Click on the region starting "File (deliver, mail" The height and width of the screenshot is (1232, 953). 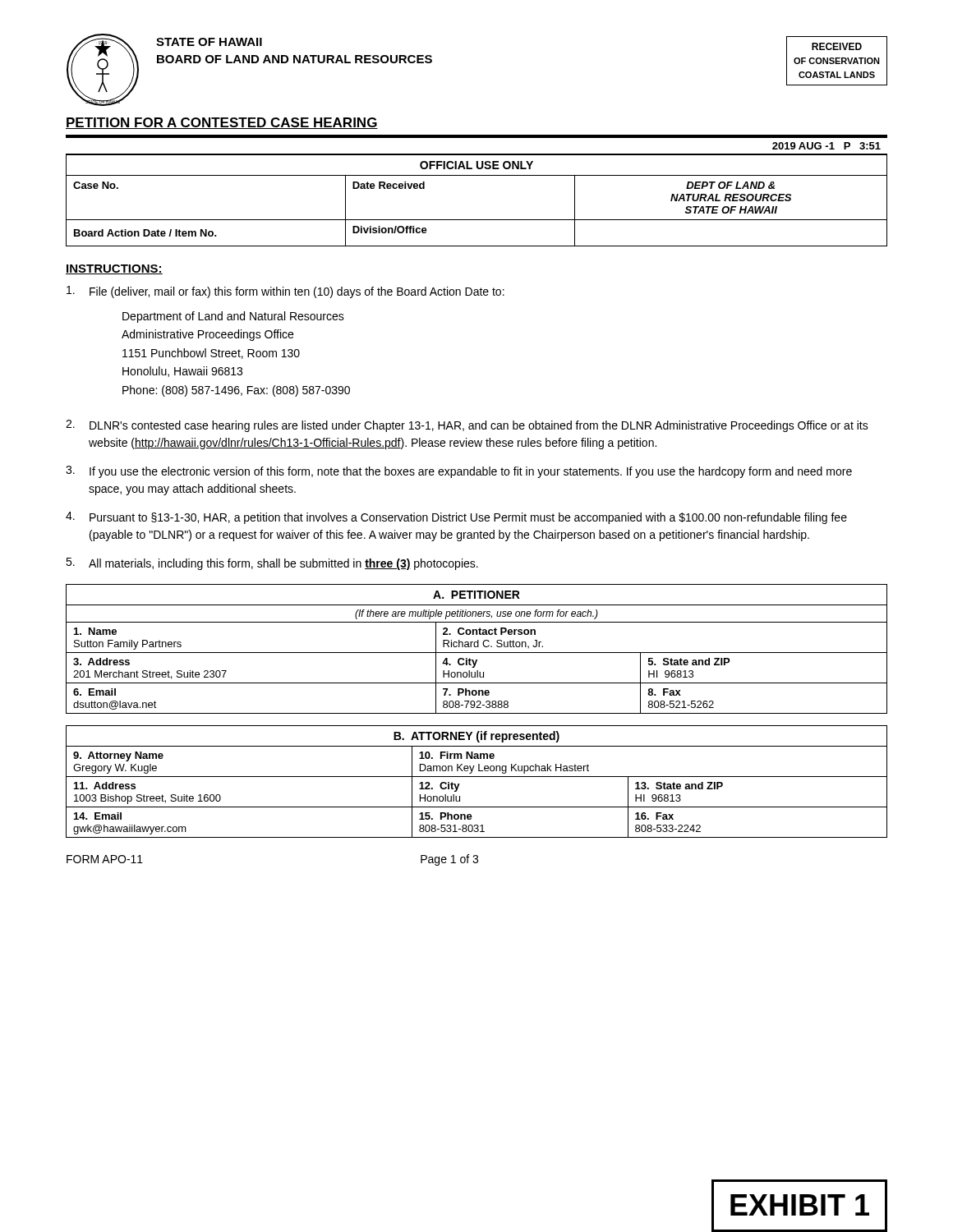(285, 345)
